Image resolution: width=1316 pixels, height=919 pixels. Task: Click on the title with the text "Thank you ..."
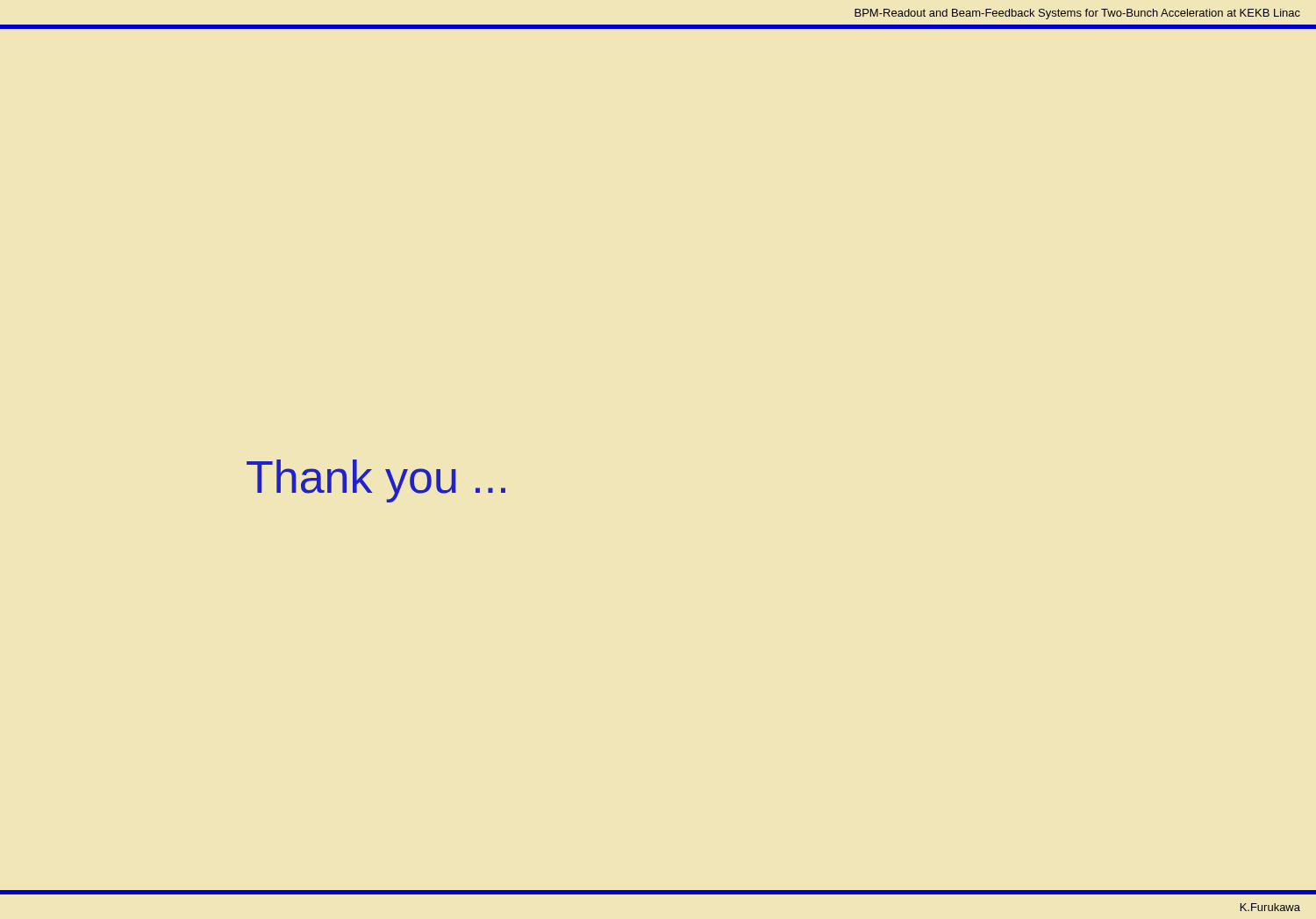click(x=378, y=477)
